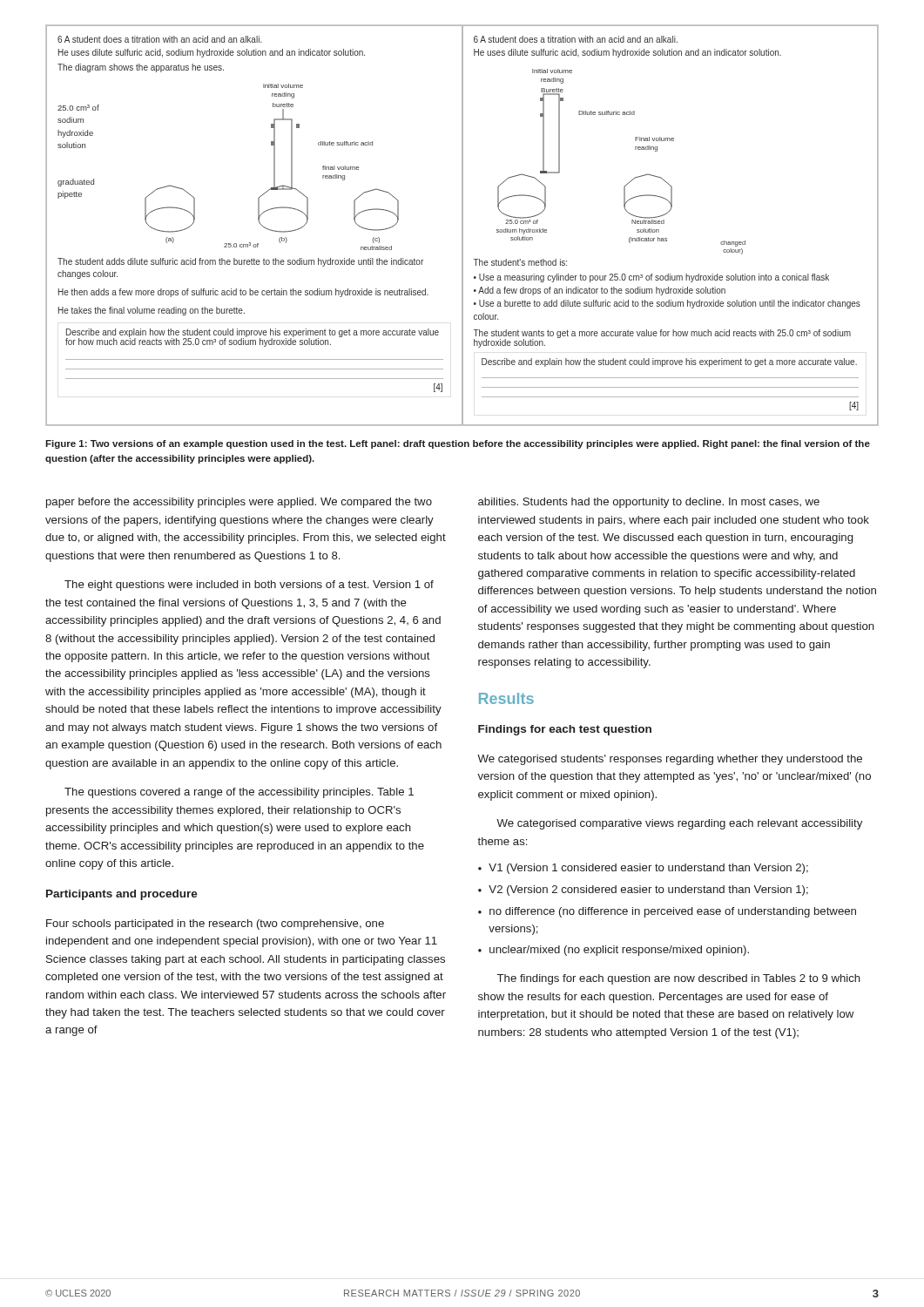The image size is (924, 1307).
Task: Point to the block beginning "Four schools participated in the research (two comprehensive,"
Action: click(246, 977)
